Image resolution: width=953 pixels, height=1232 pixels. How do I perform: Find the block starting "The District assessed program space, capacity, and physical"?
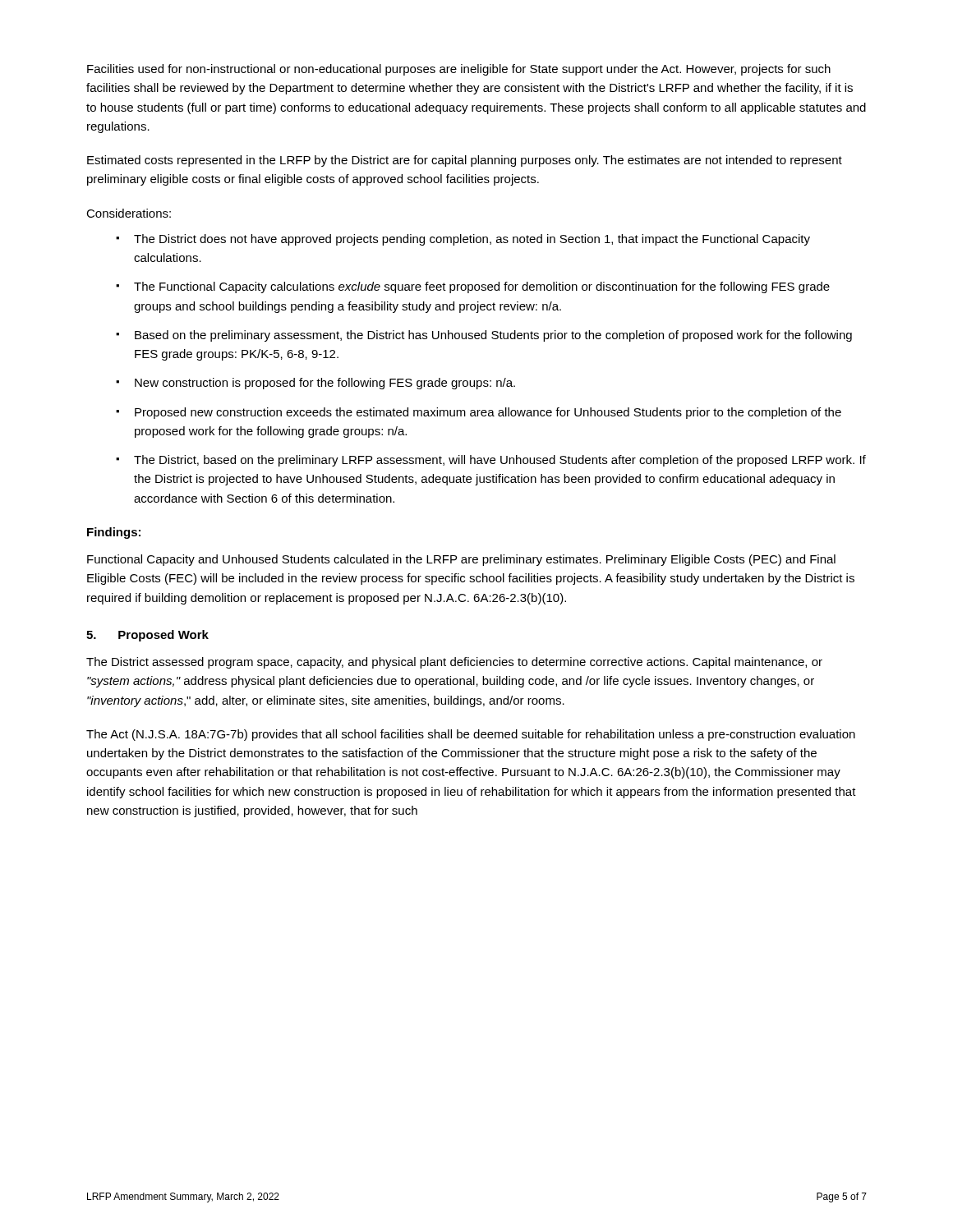tap(454, 681)
